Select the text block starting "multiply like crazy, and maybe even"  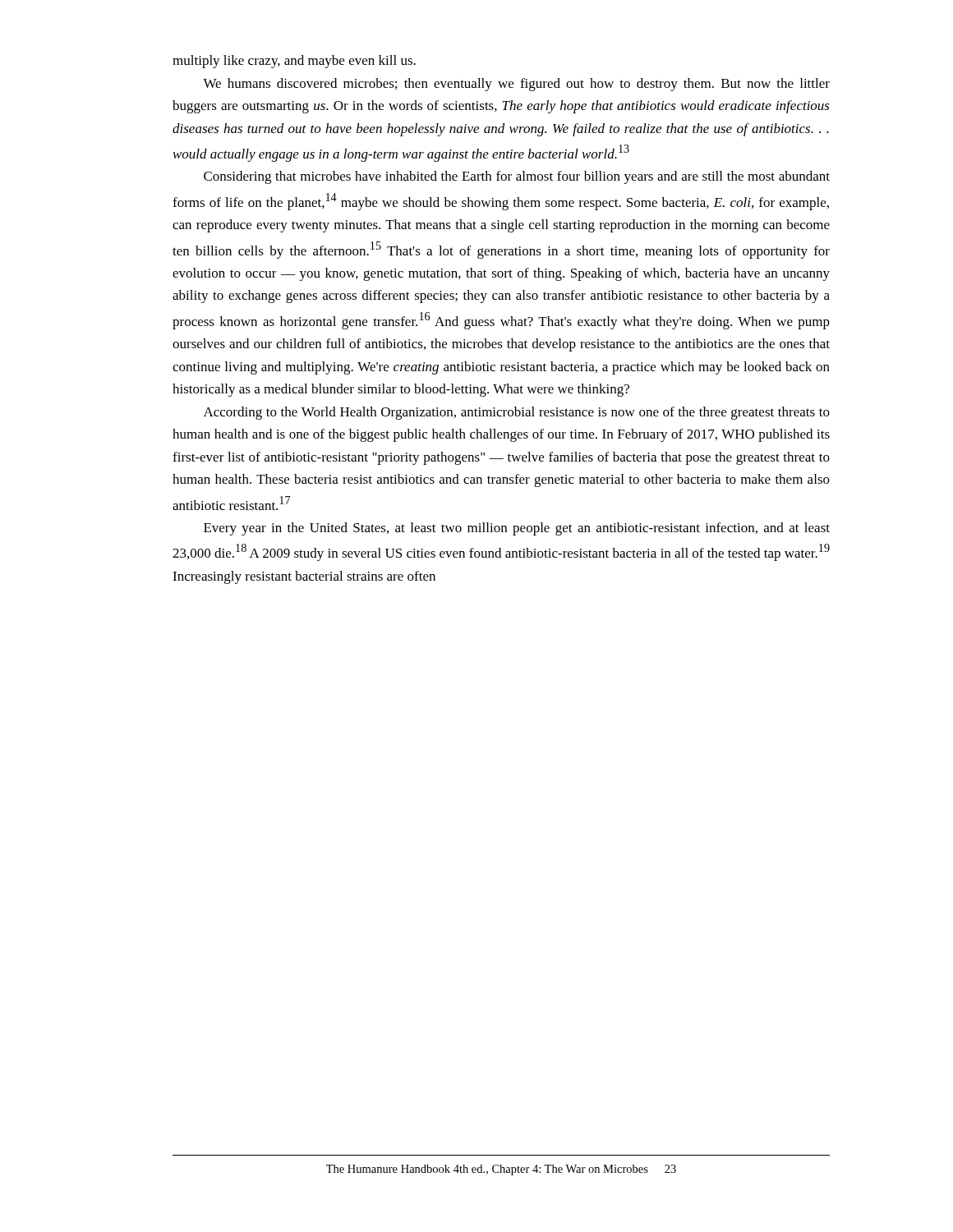pos(501,318)
